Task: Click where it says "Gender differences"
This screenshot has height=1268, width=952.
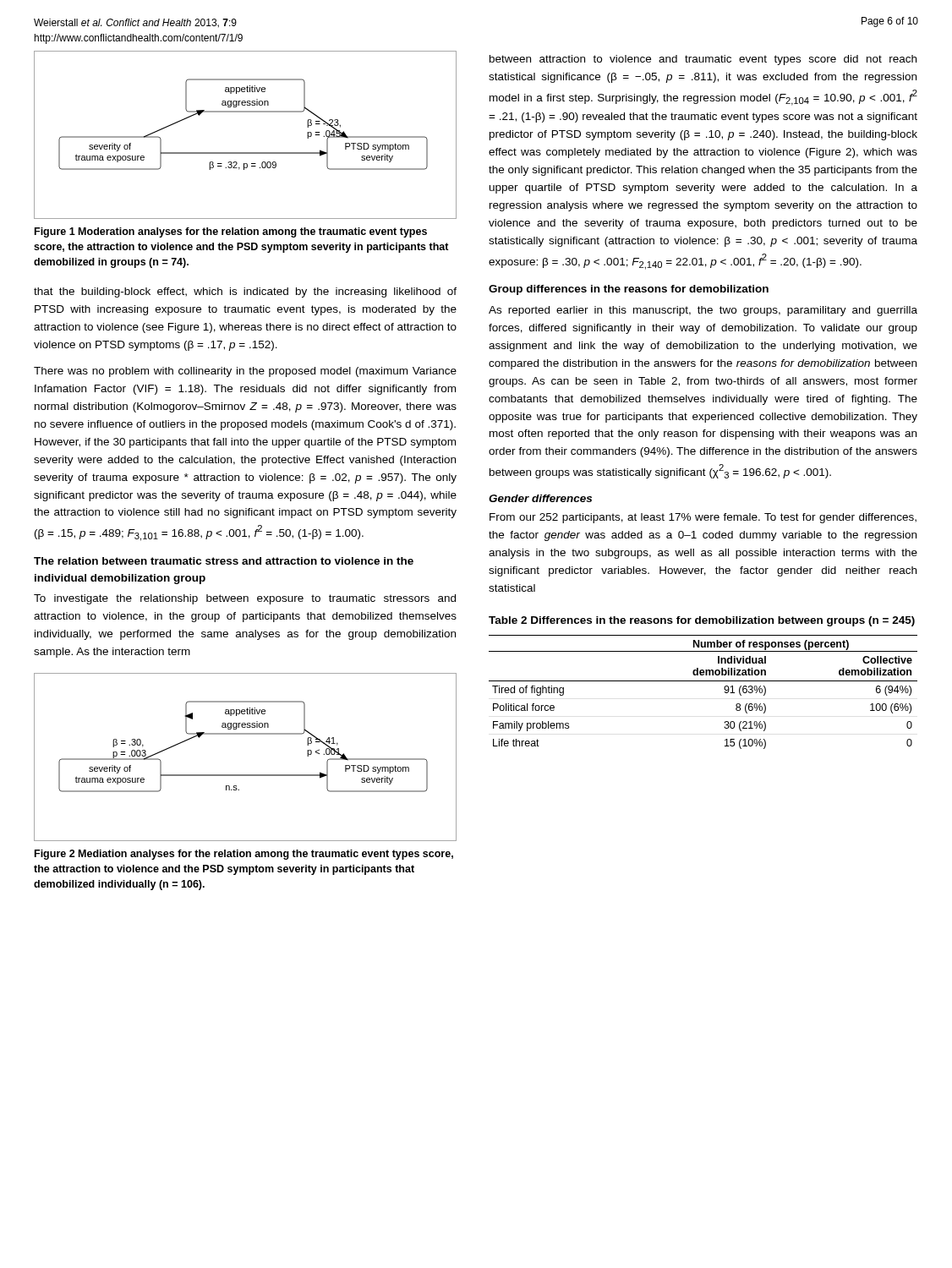Action: (x=541, y=498)
